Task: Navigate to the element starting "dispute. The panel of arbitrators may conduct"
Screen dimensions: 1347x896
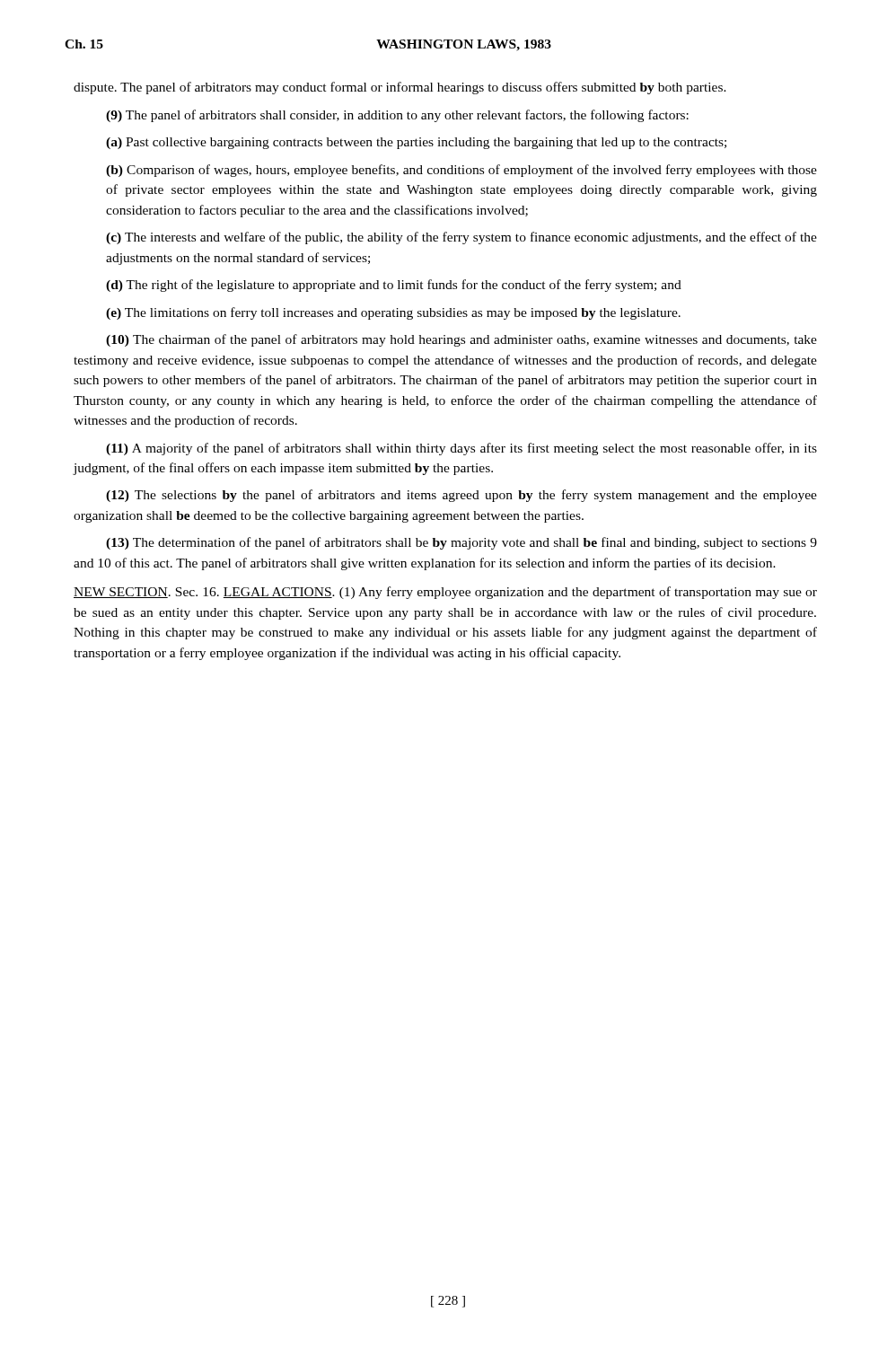Action: click(x=400, y=87)
